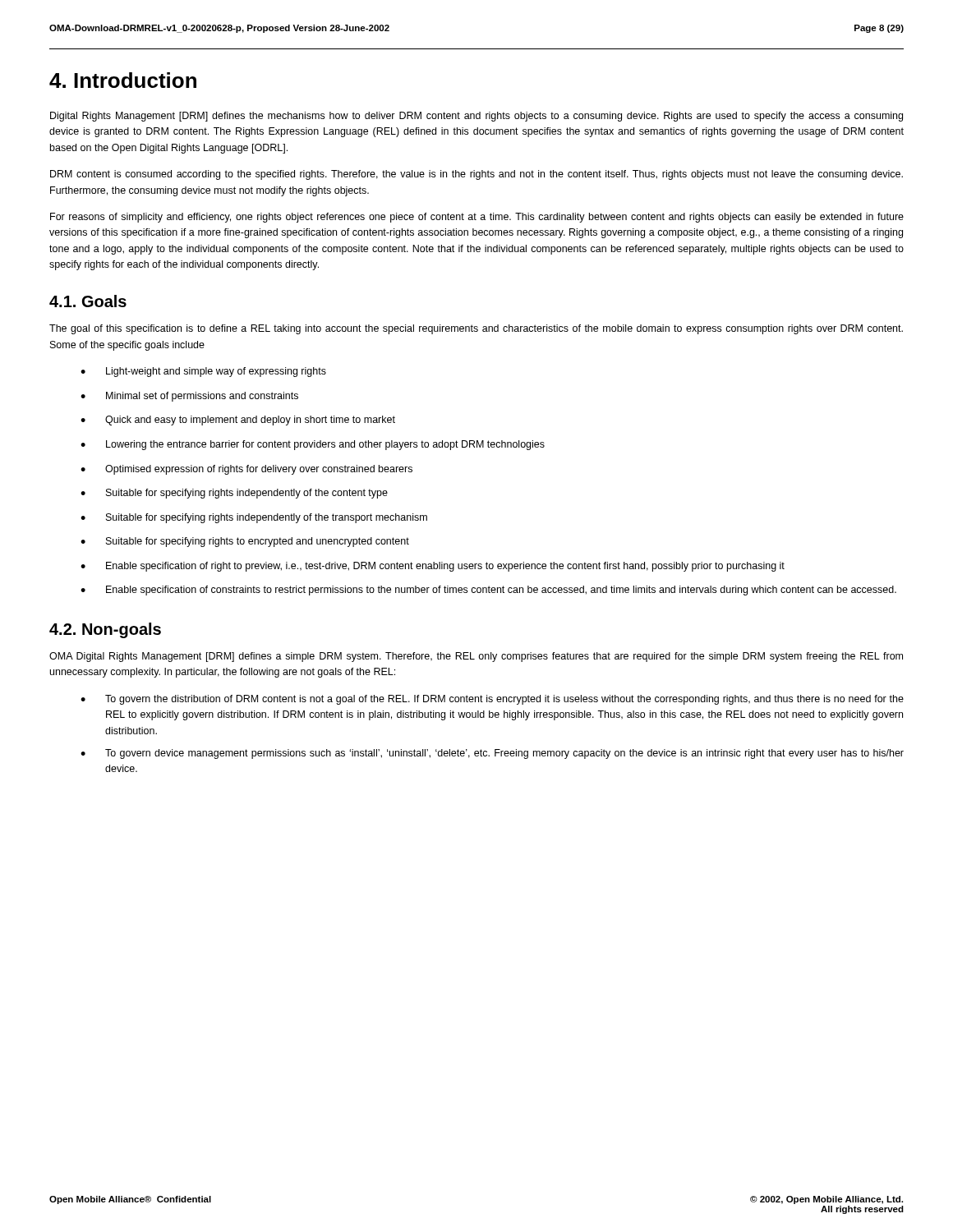The height and width of the screenshot is (1232, 953).
Task: Navigate to the text block starting "4.2. Non-goals"
Action: [105, 629]
